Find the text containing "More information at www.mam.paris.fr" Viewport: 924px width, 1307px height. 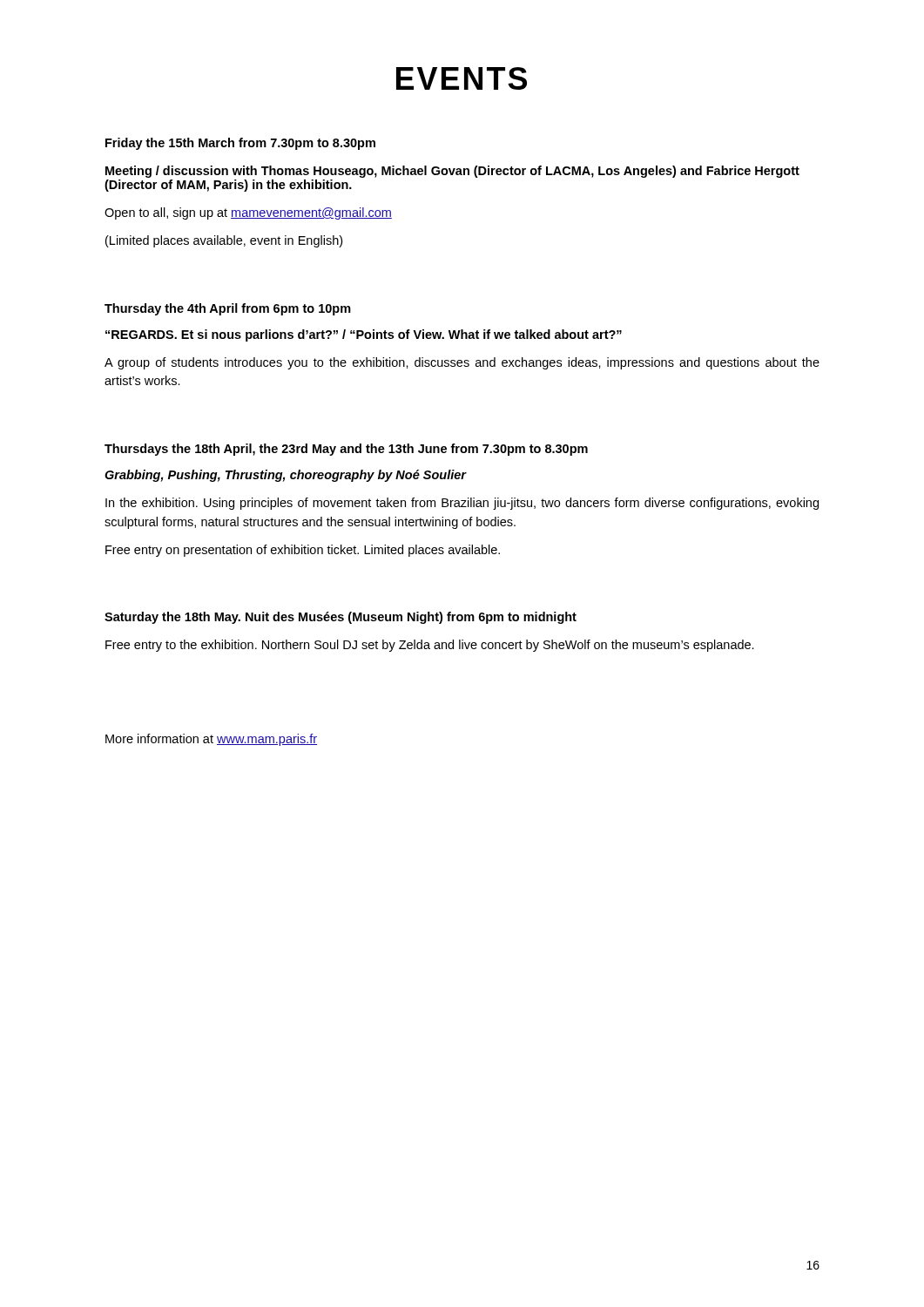(x=211, y=739)
